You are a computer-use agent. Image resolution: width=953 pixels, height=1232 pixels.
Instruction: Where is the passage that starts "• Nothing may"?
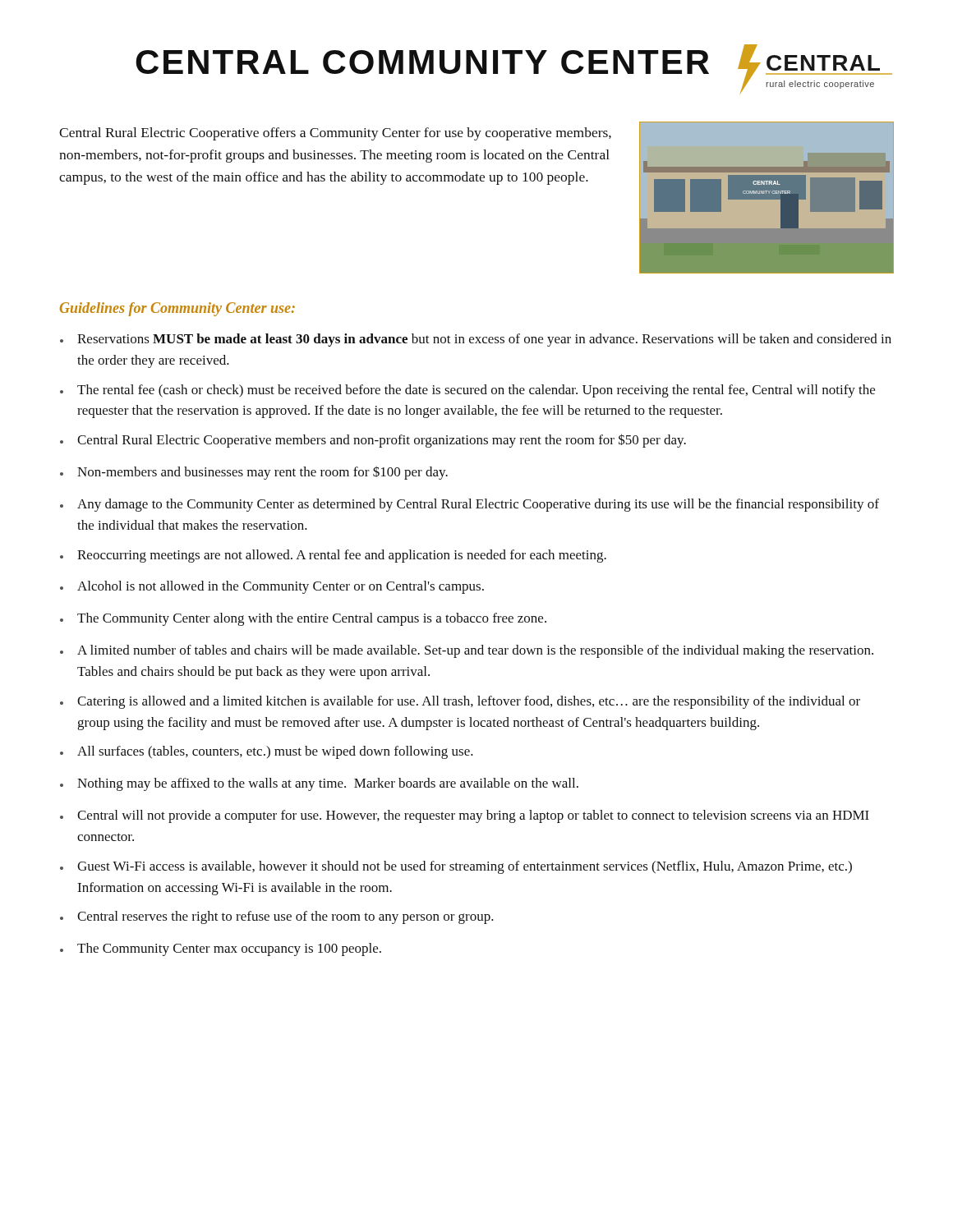click(476, 785)
